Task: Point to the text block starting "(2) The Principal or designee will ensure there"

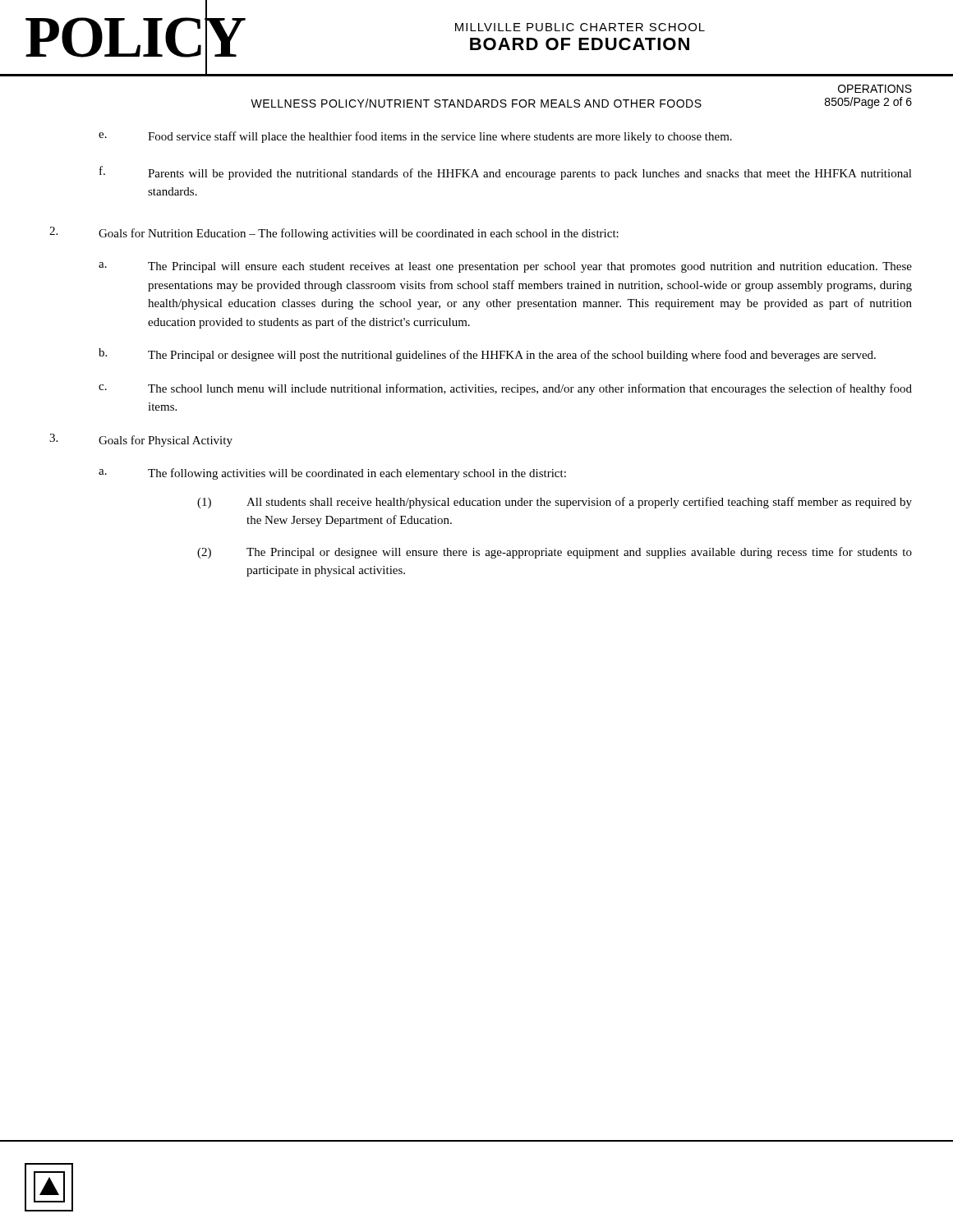Action: (x=555, y=561)
